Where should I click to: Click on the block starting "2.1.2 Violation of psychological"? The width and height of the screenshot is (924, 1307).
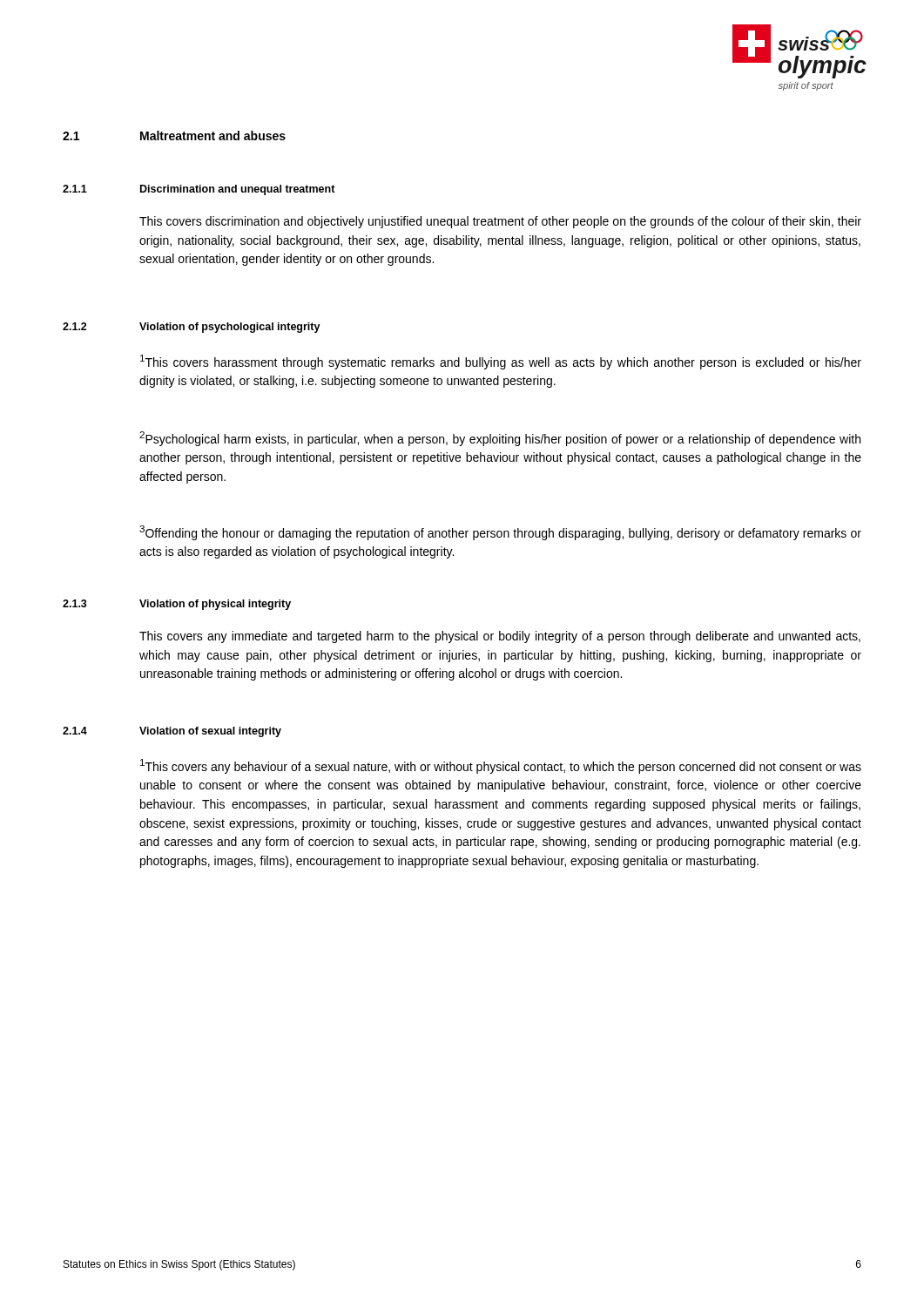[191, 327]
